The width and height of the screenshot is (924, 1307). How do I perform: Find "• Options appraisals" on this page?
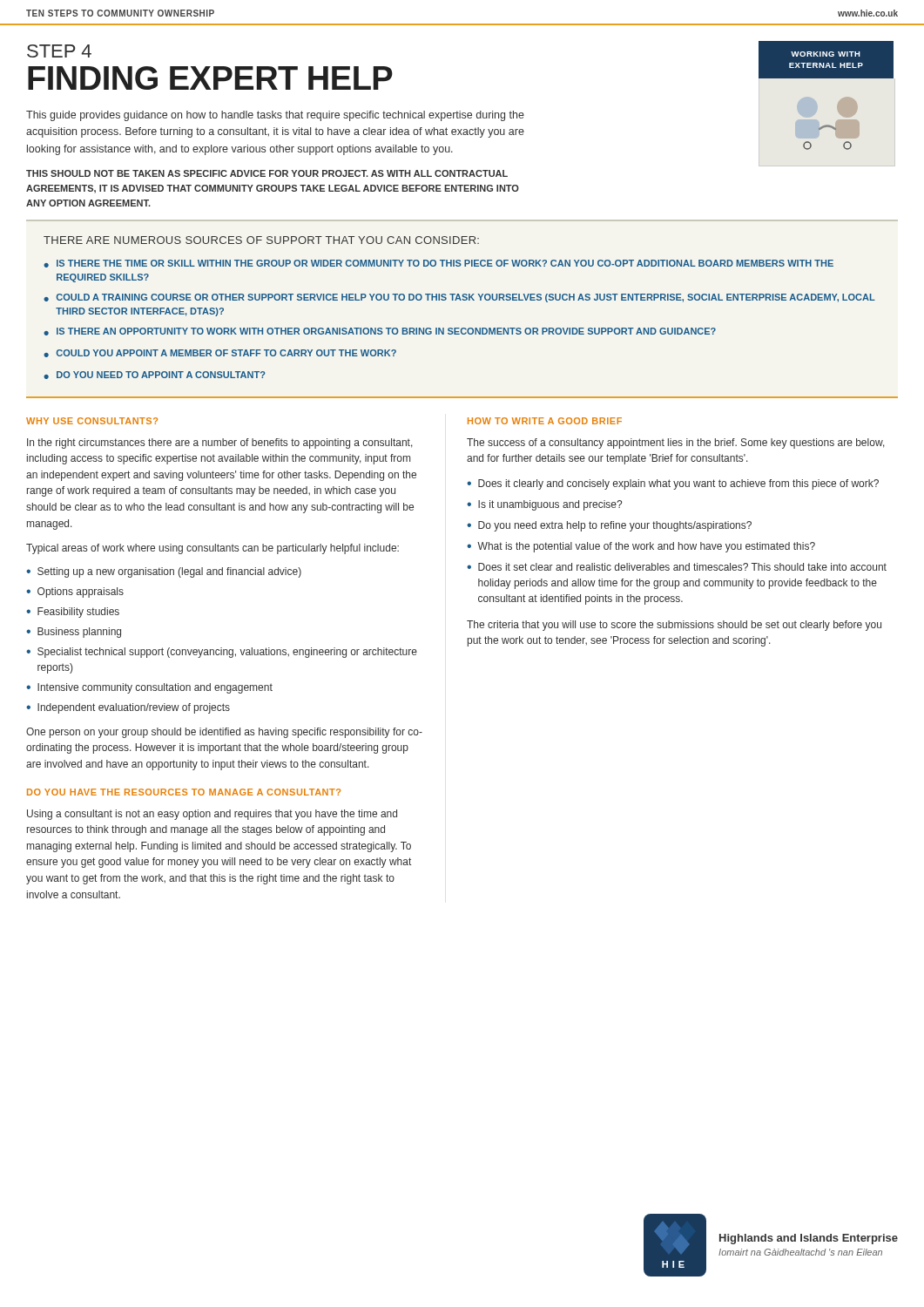(x=75, y=591)
